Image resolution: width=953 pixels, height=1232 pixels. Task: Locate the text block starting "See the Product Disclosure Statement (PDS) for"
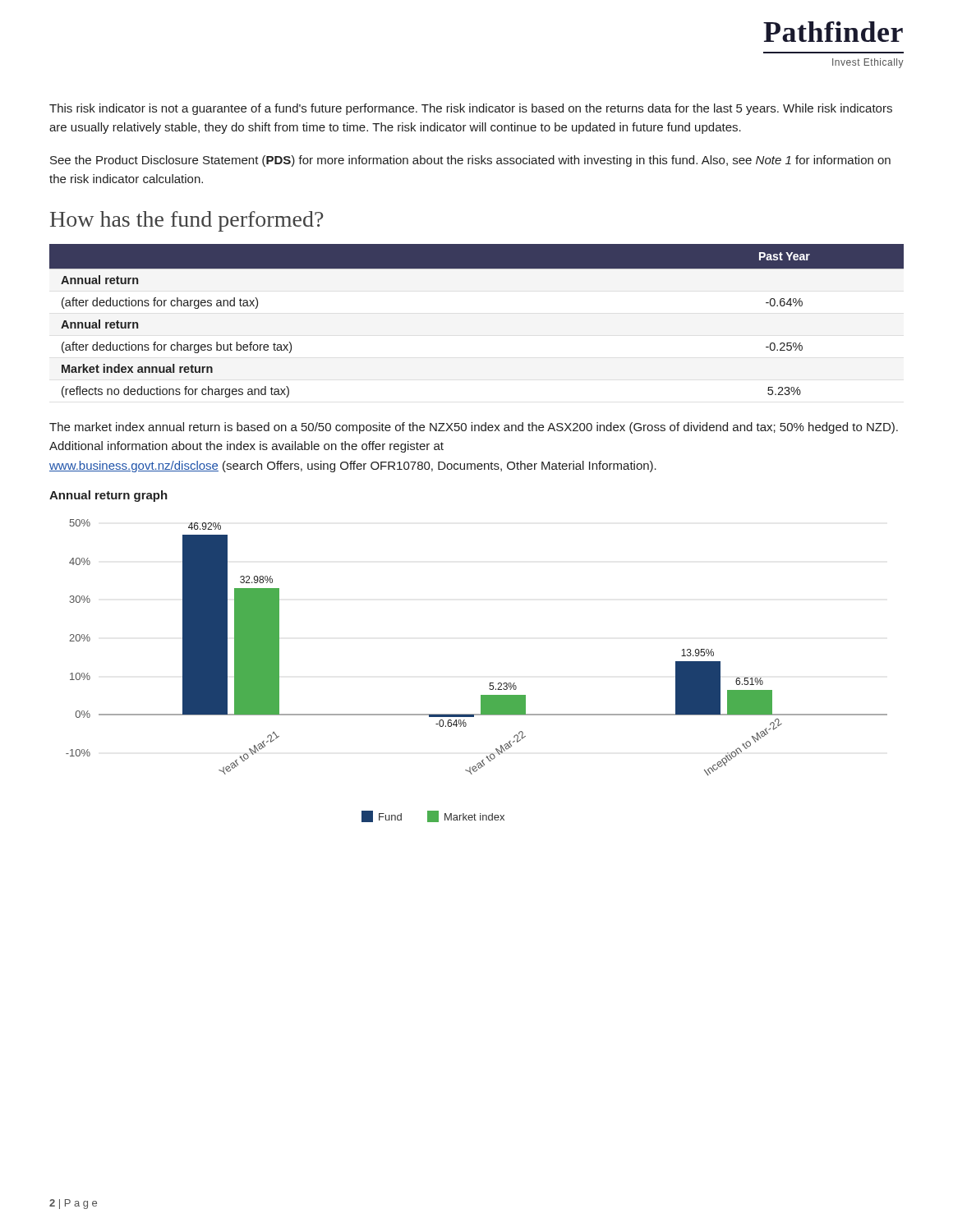point(470,169)
